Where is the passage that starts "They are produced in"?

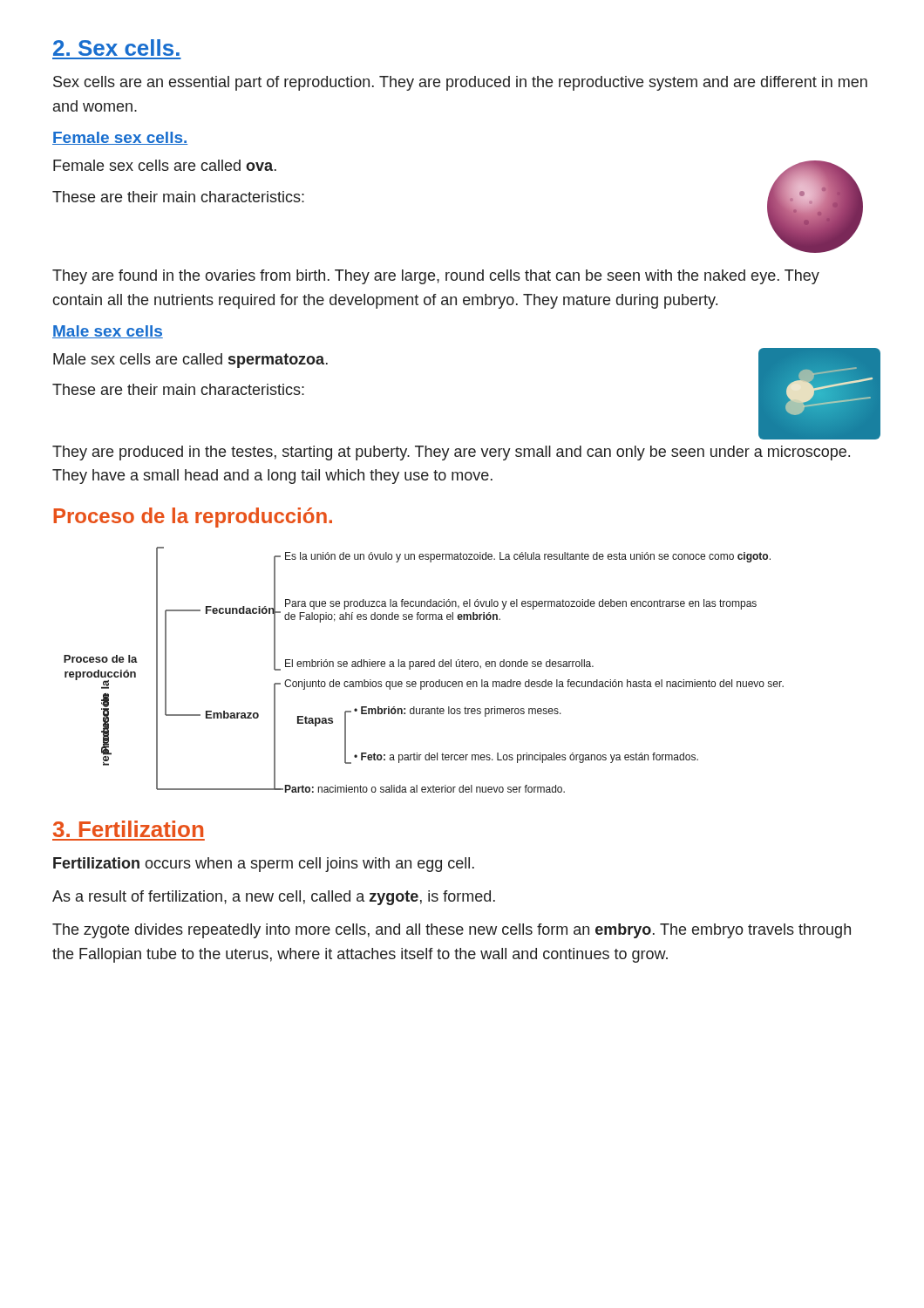452,463
